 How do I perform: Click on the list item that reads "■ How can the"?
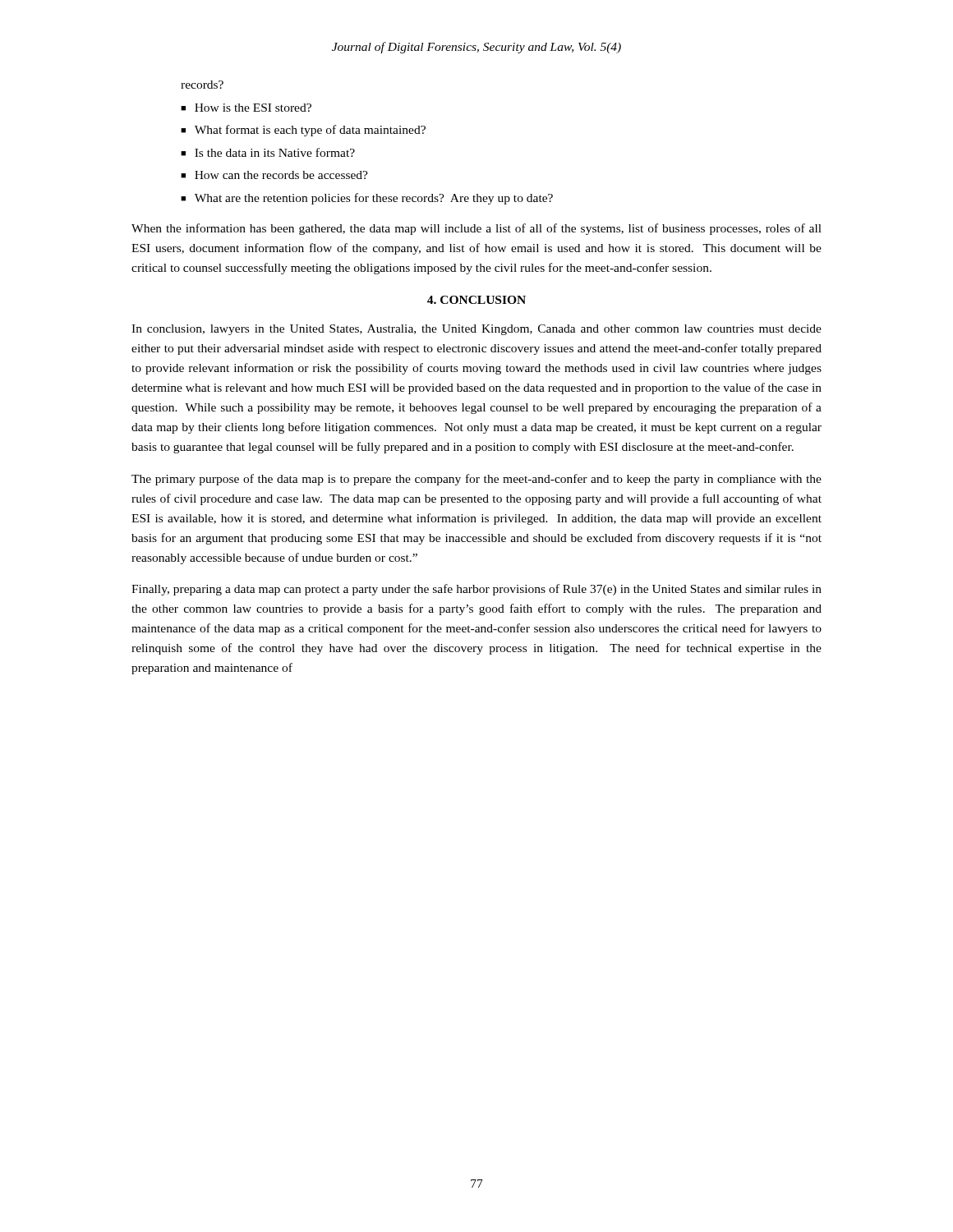click(274, 175)
